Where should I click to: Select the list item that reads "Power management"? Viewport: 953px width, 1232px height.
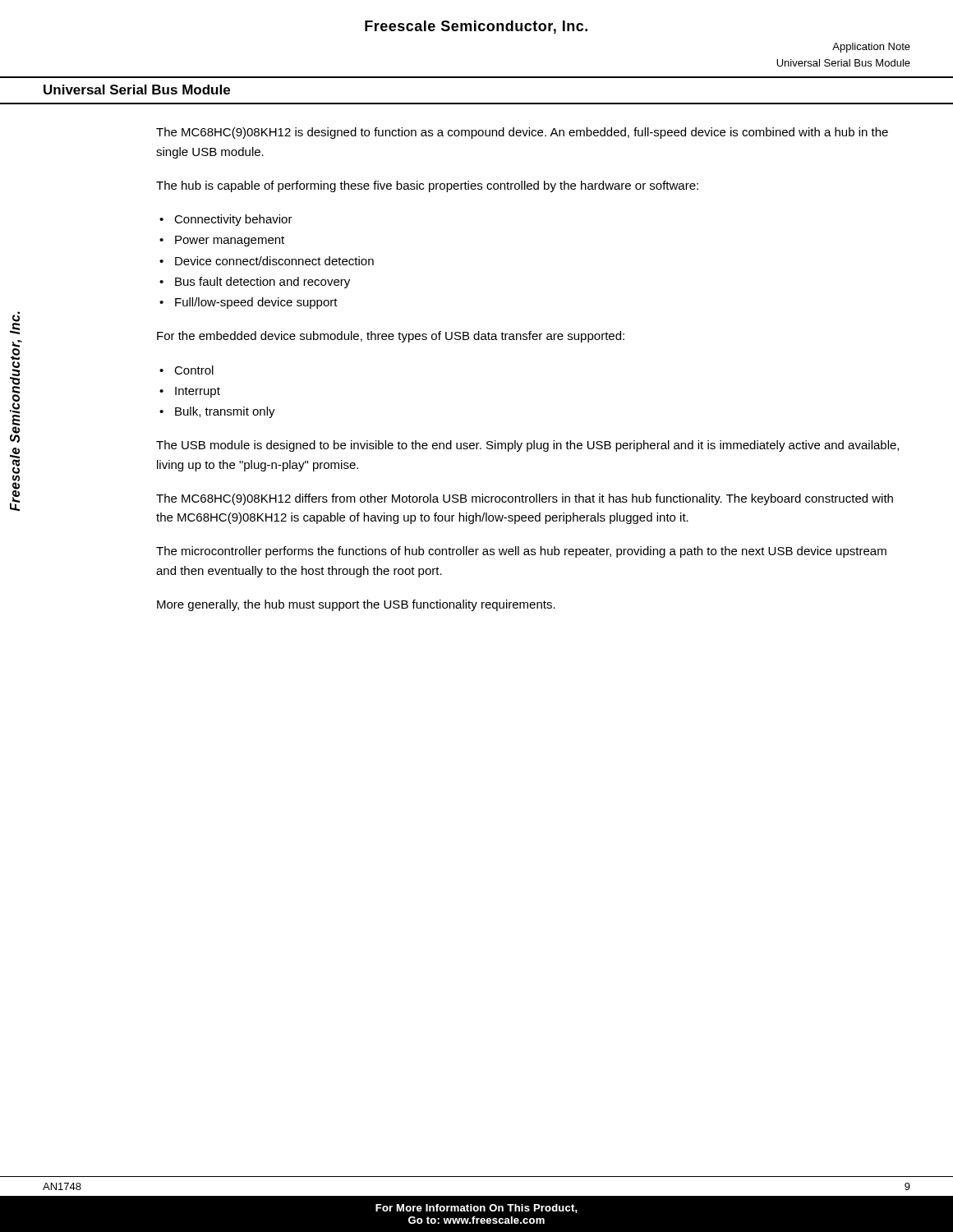[x=229, y=240]
